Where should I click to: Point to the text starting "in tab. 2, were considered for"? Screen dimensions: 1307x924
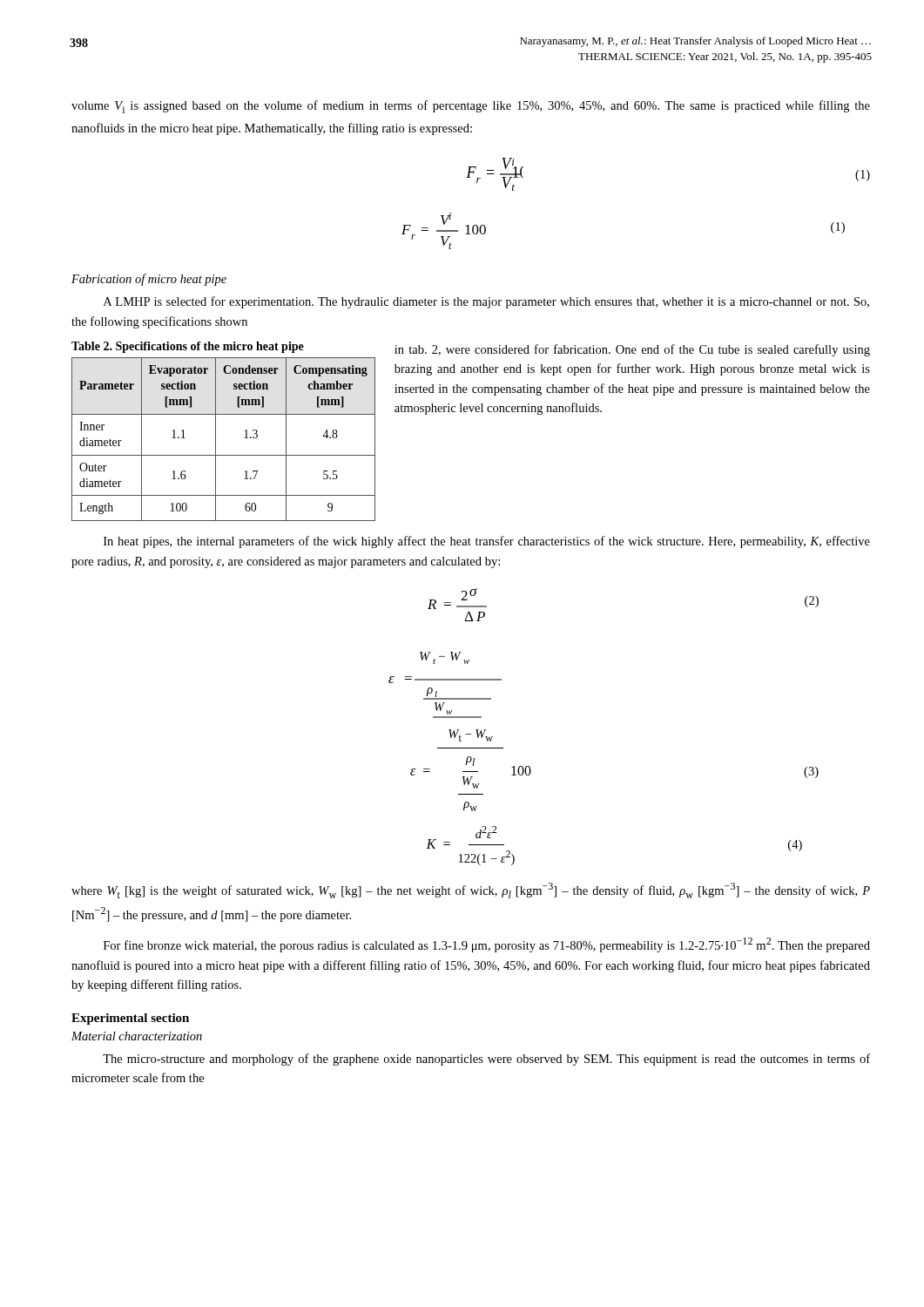(x=632, y=379)
